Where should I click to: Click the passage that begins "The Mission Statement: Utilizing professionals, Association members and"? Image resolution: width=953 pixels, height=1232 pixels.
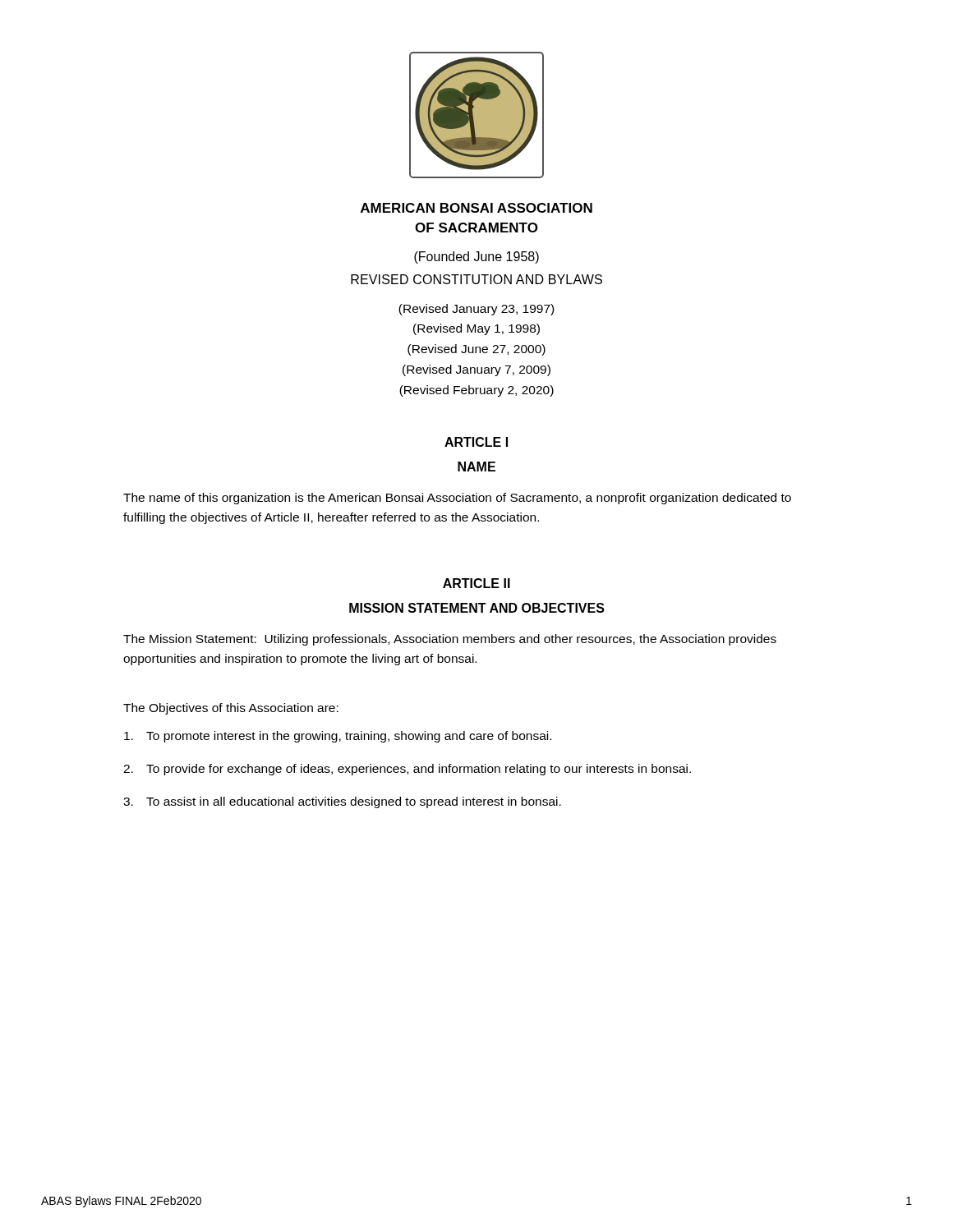(450, 648)
